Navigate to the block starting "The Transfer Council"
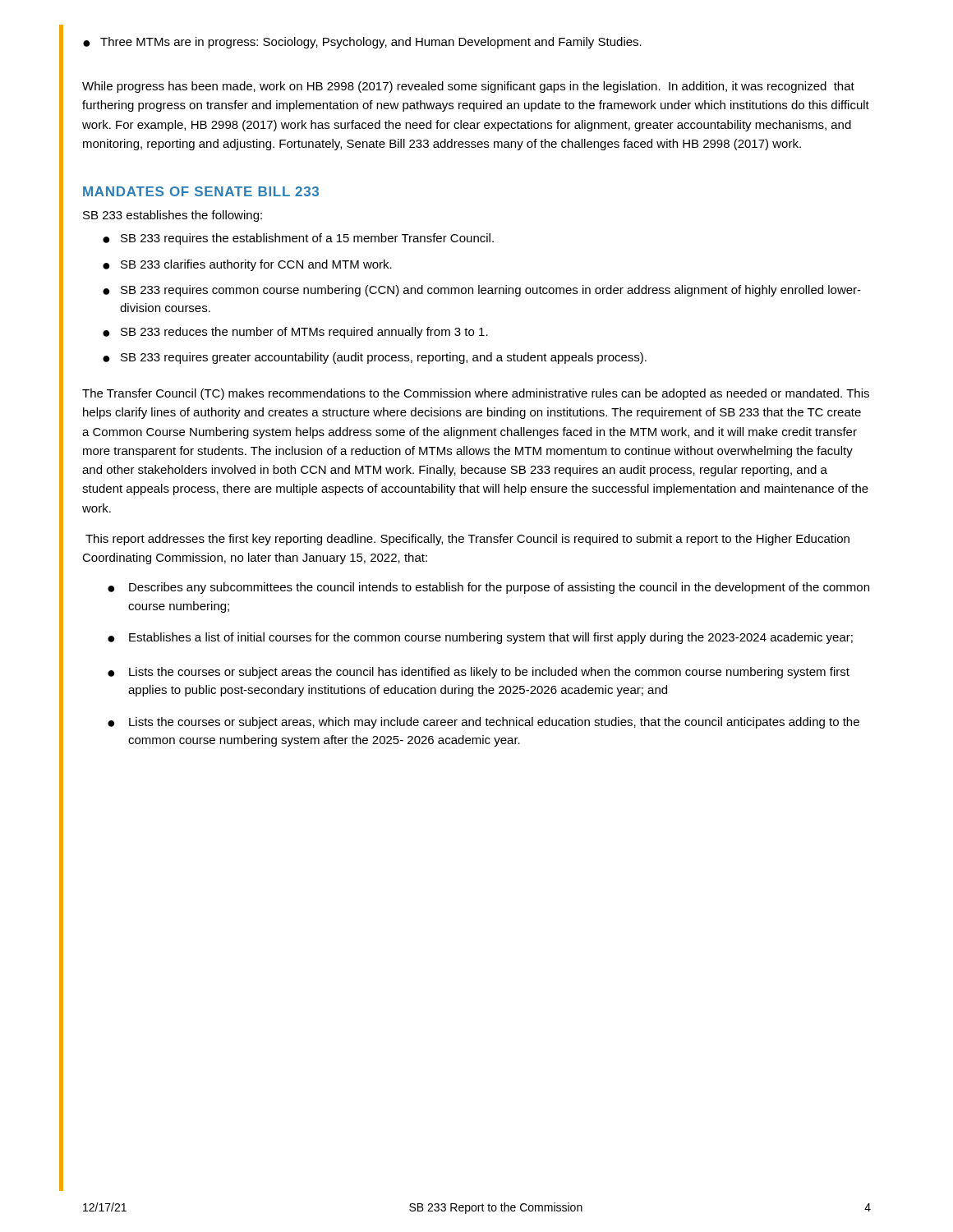Image resolution: width=953 pixels, height=1232 pixels. [476, 450]
